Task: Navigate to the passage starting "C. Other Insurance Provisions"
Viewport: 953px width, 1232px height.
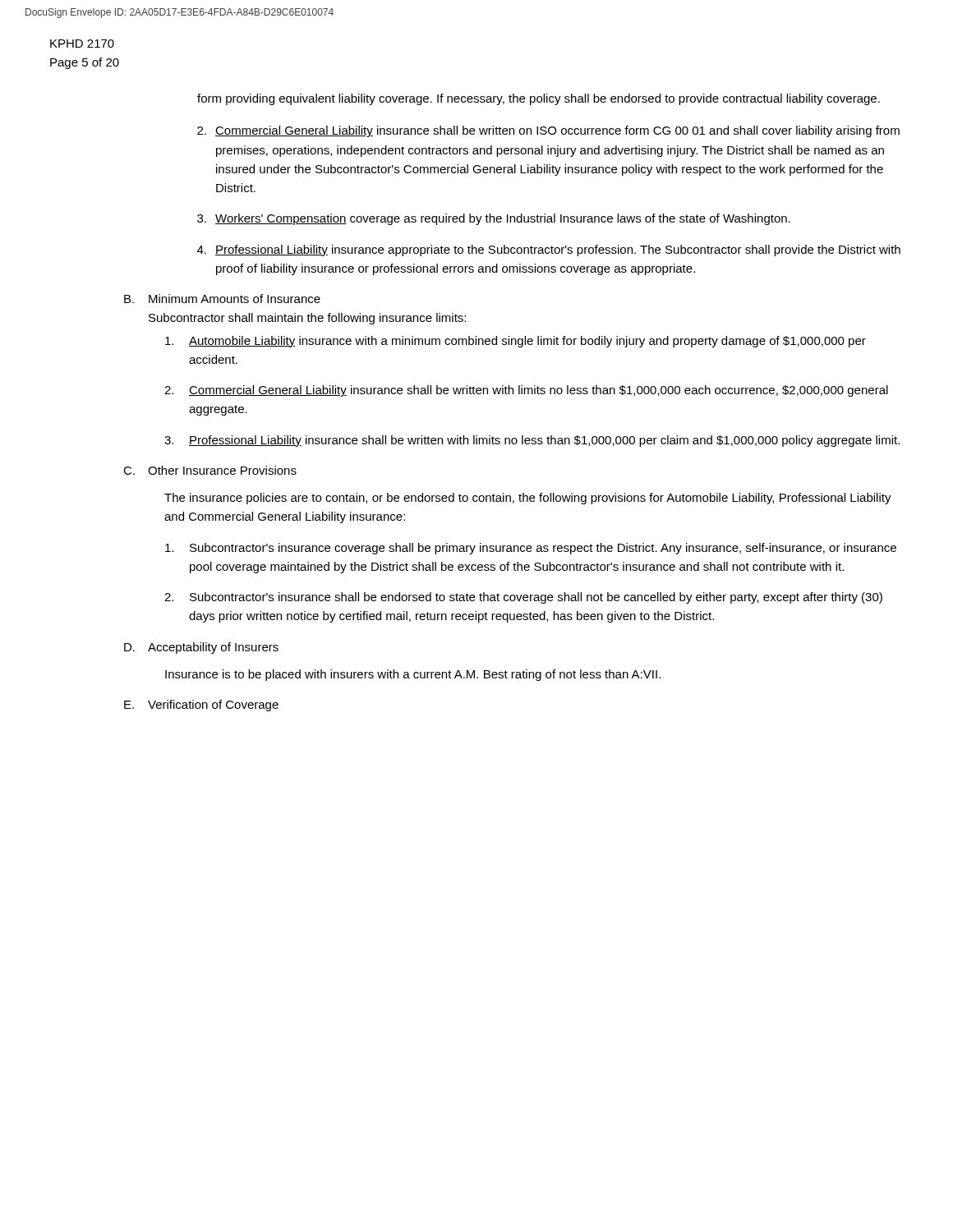Action: point(210,470)
